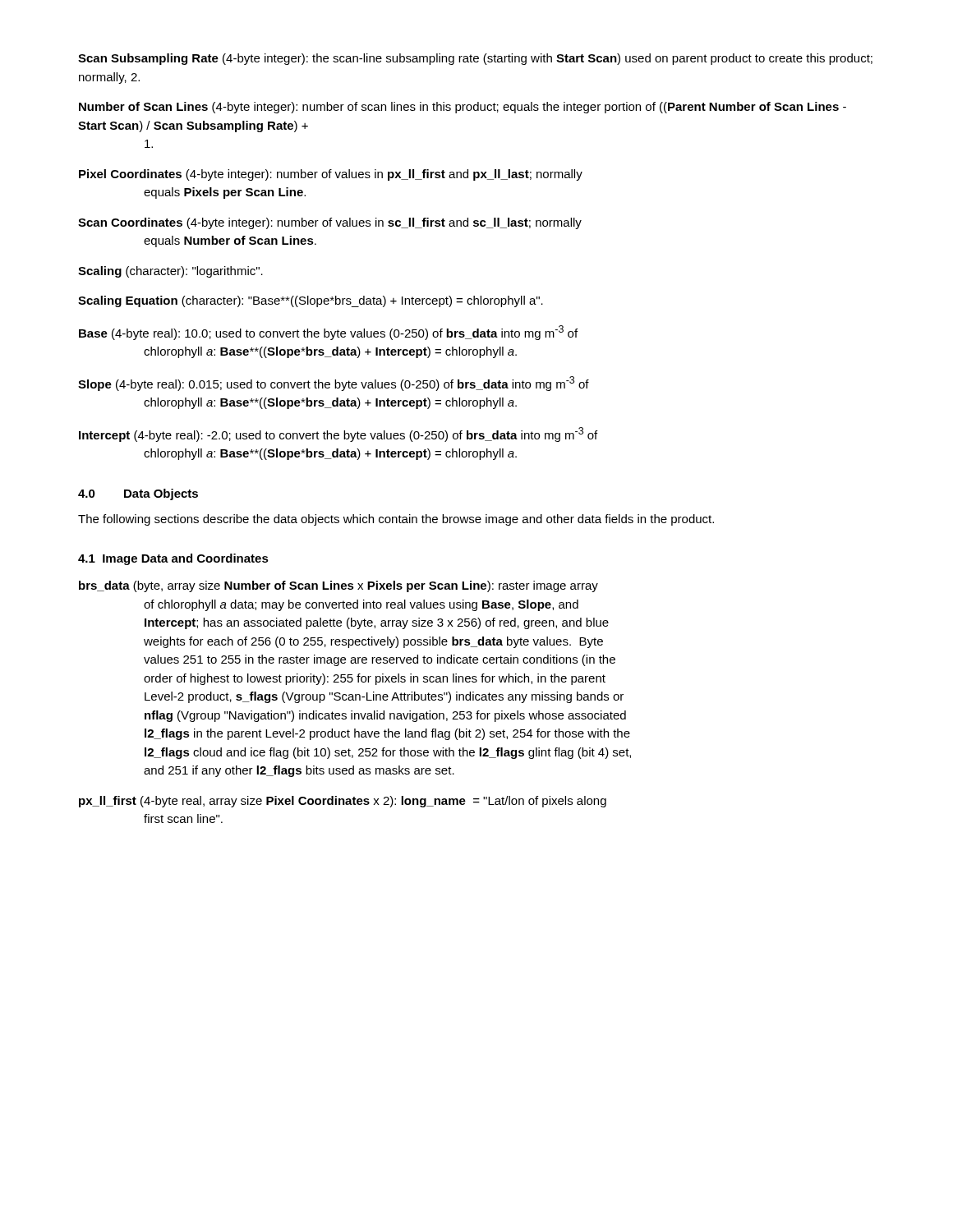Screen dimensions: 1232x953
Task: Click on the list item containing "Scaling (character): "logarithmic"."
Action: (171, 270)
